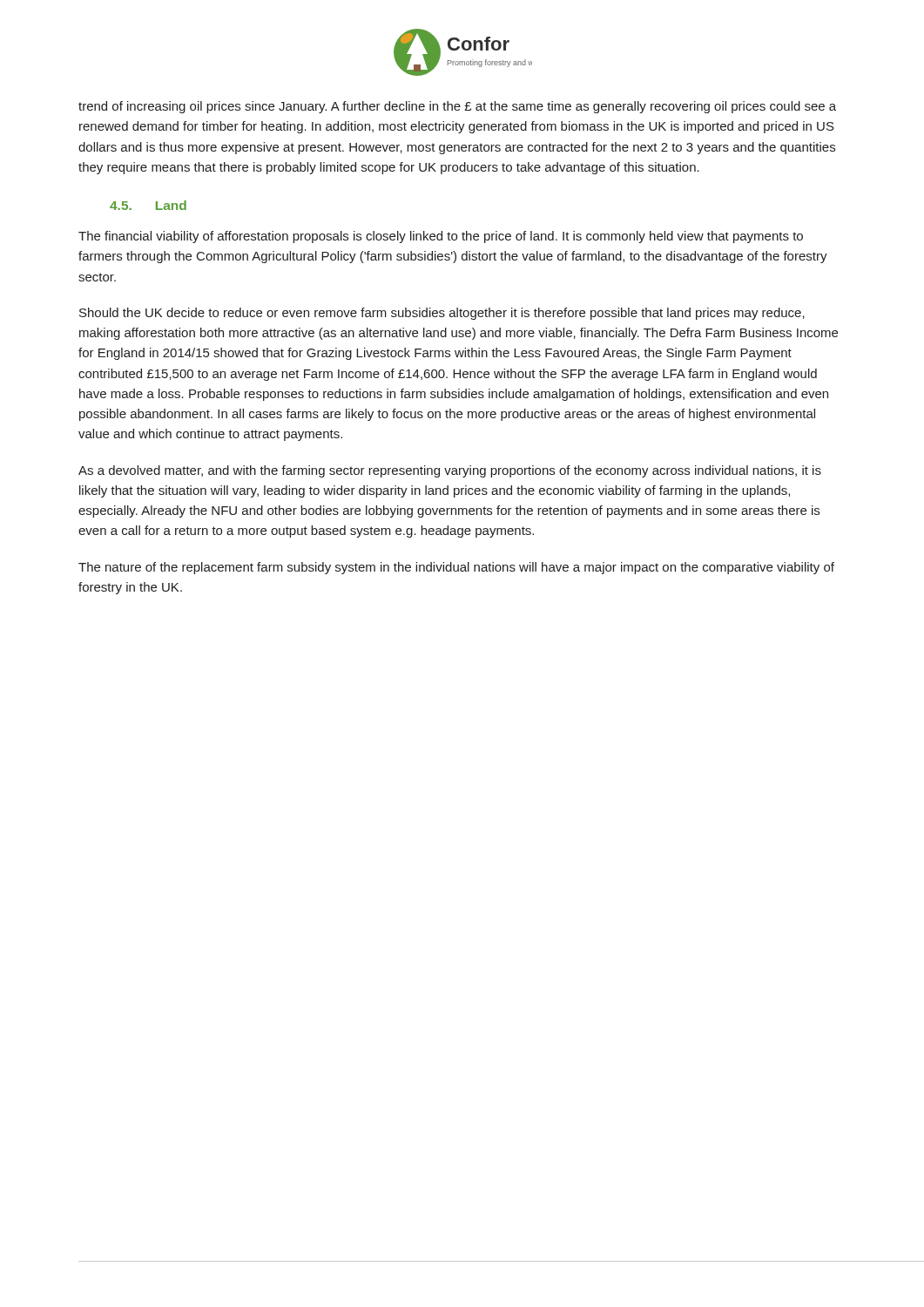Select the block starting "Should the UK decide to reduce or"
Image resolution: width=924 pixels, height=1307 pixels.
point(458,373)
